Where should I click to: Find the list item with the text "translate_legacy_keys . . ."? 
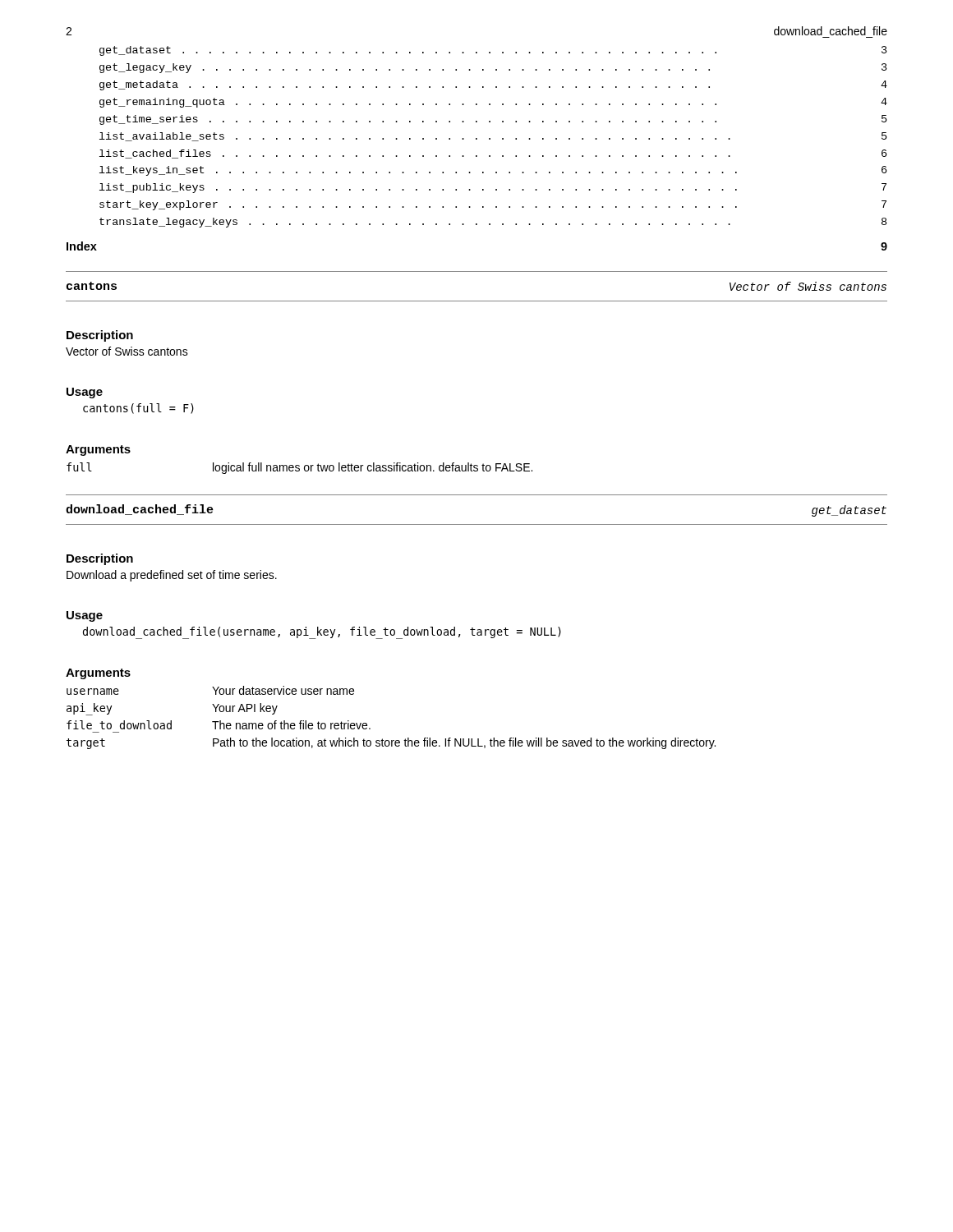493,223
